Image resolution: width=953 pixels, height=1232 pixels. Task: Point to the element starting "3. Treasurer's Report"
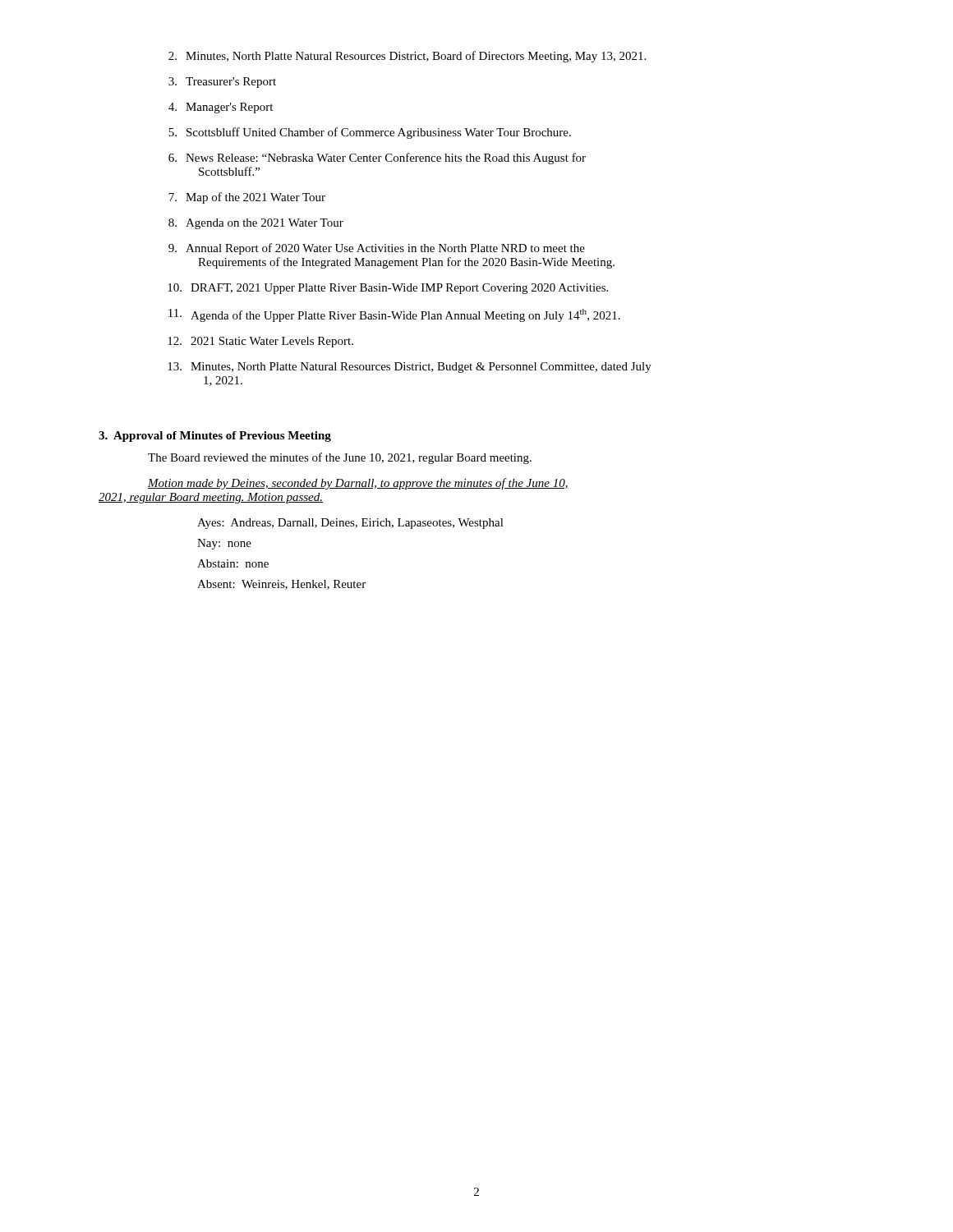222,83
